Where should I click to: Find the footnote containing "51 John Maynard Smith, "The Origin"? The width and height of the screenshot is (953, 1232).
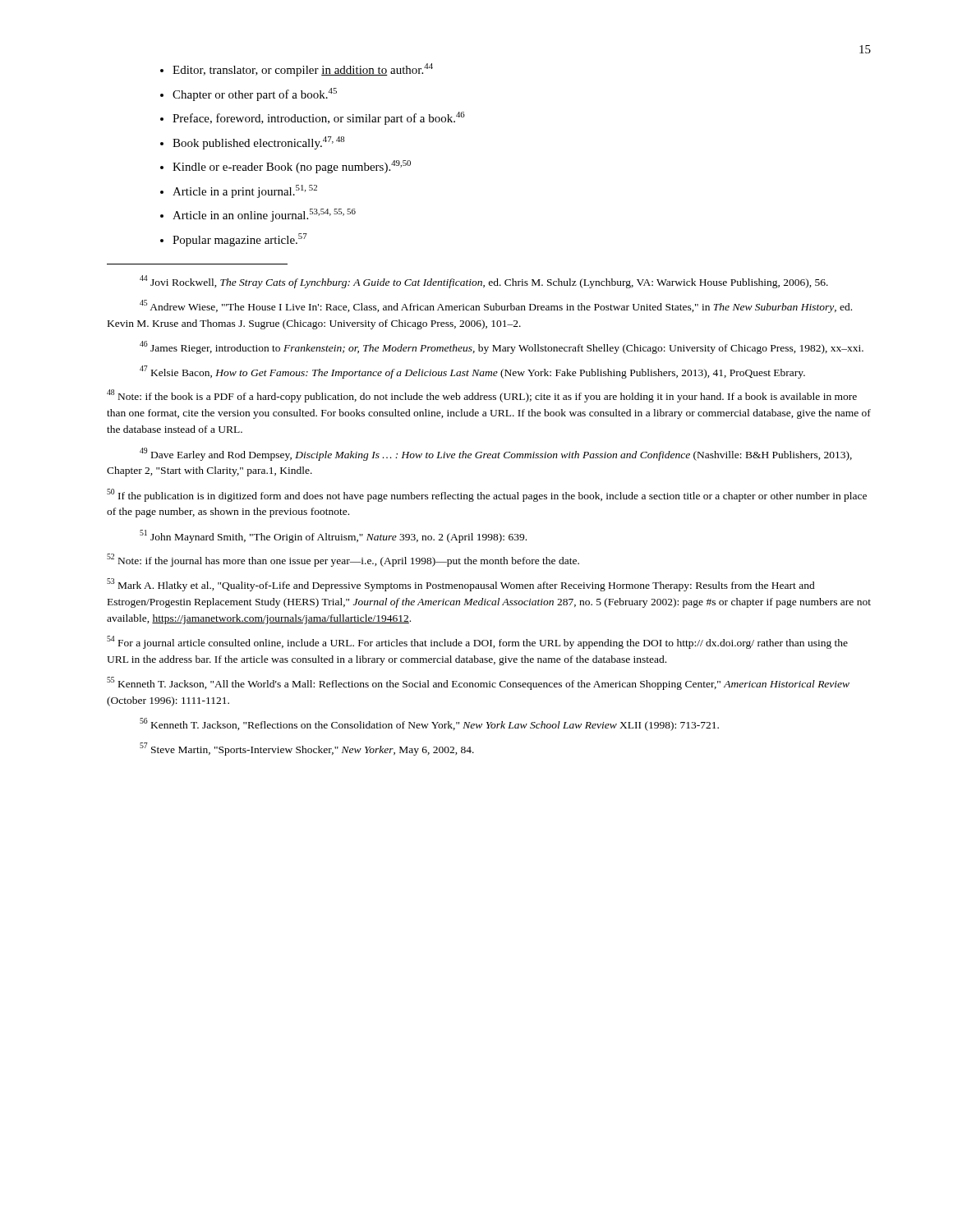pyautogui.click(x=334, y=535)
